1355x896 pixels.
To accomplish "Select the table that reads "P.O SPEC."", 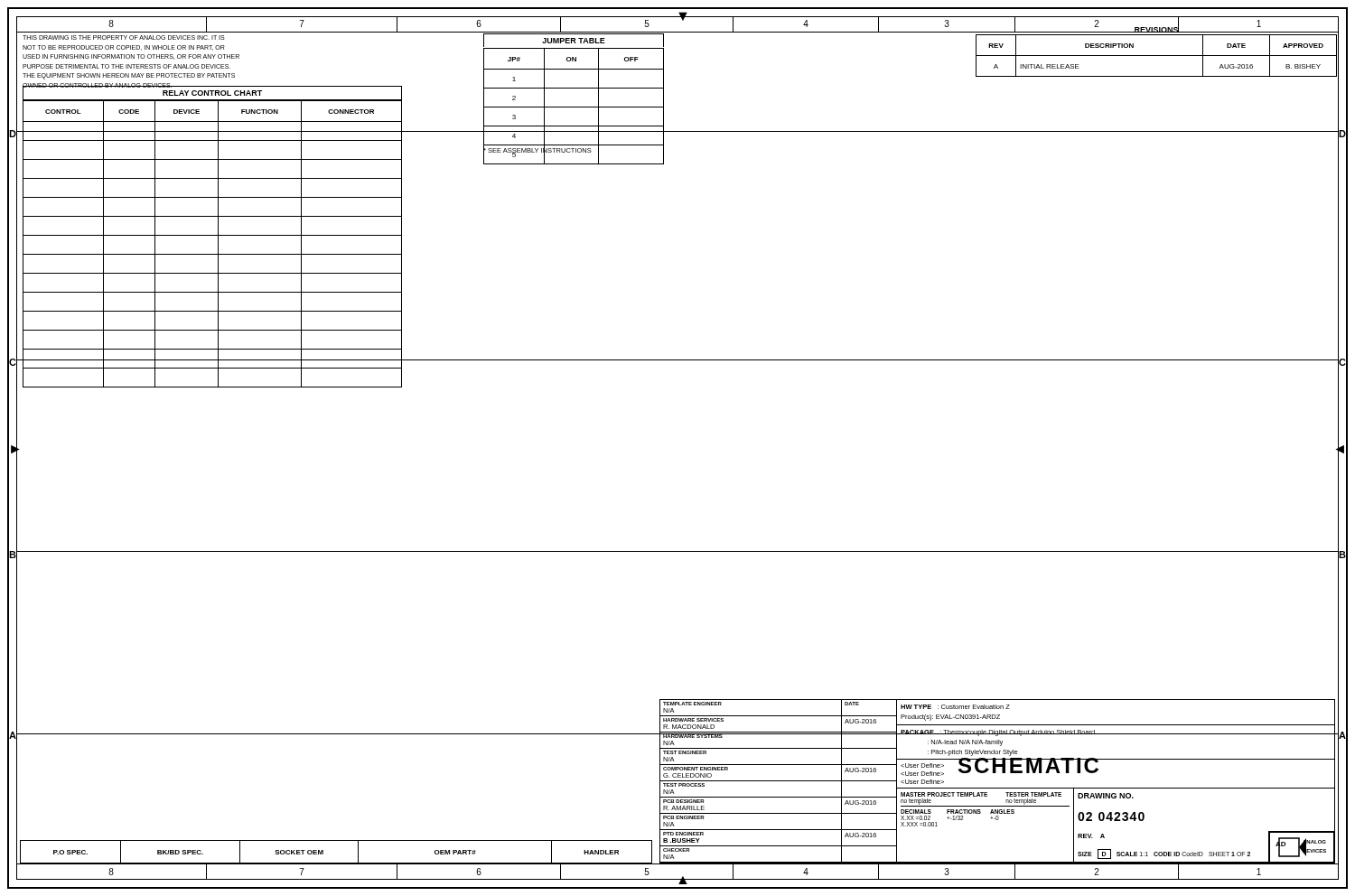I will coord(336,852).
